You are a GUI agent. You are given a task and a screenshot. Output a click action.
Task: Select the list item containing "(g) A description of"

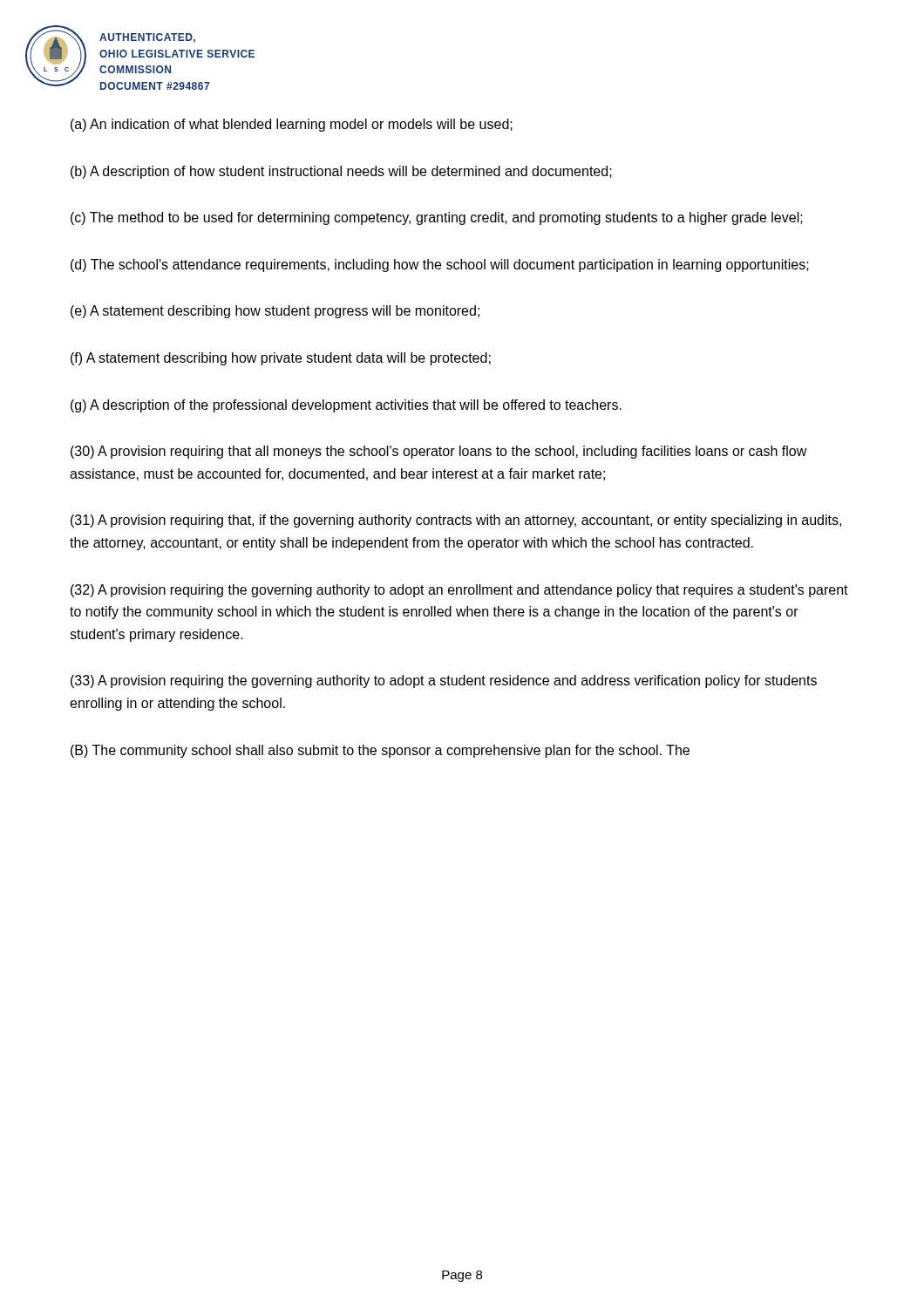pyautogui.click(x=346, y=405)
